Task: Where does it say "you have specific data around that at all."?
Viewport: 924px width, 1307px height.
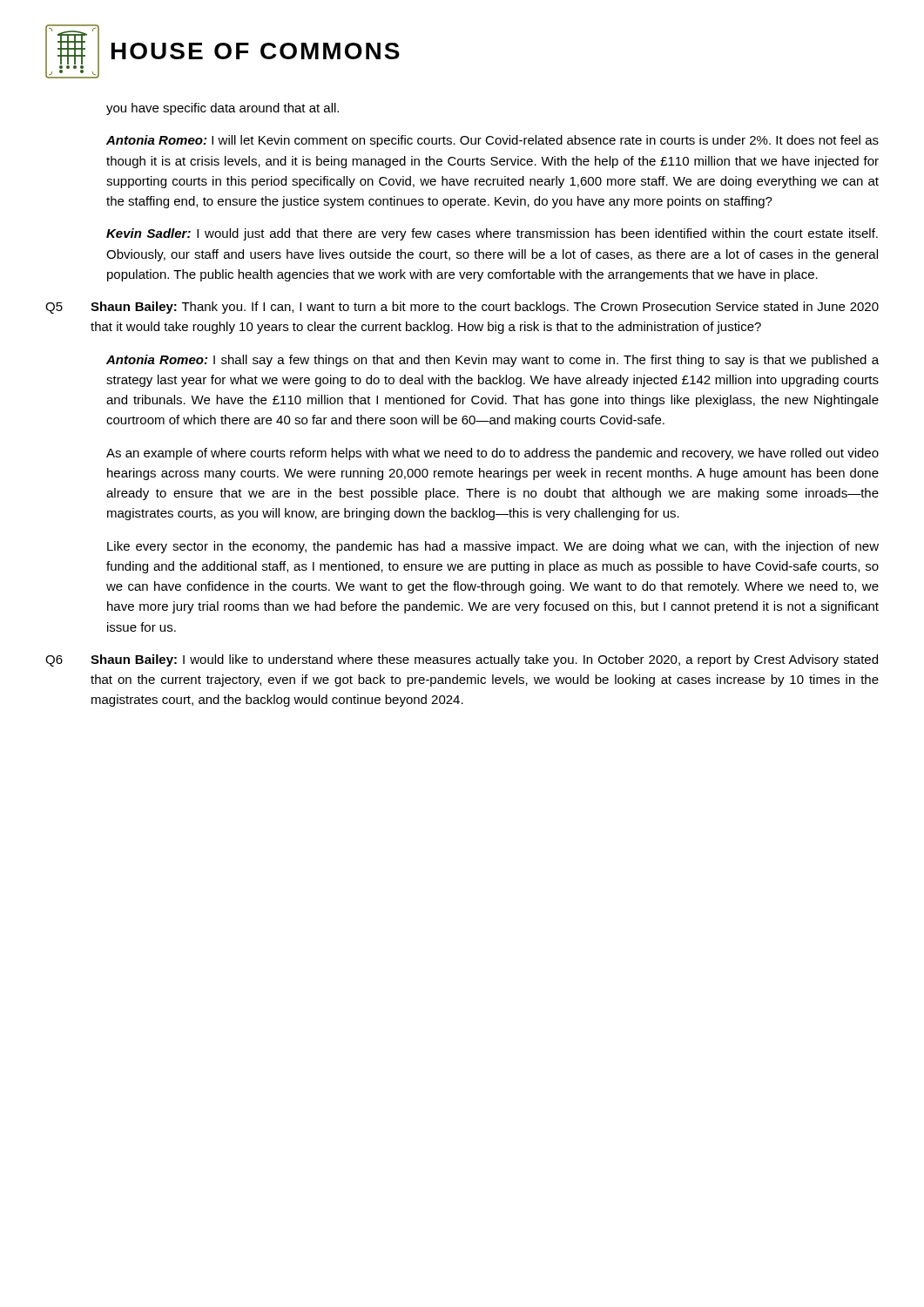Action: coord(223,108)
